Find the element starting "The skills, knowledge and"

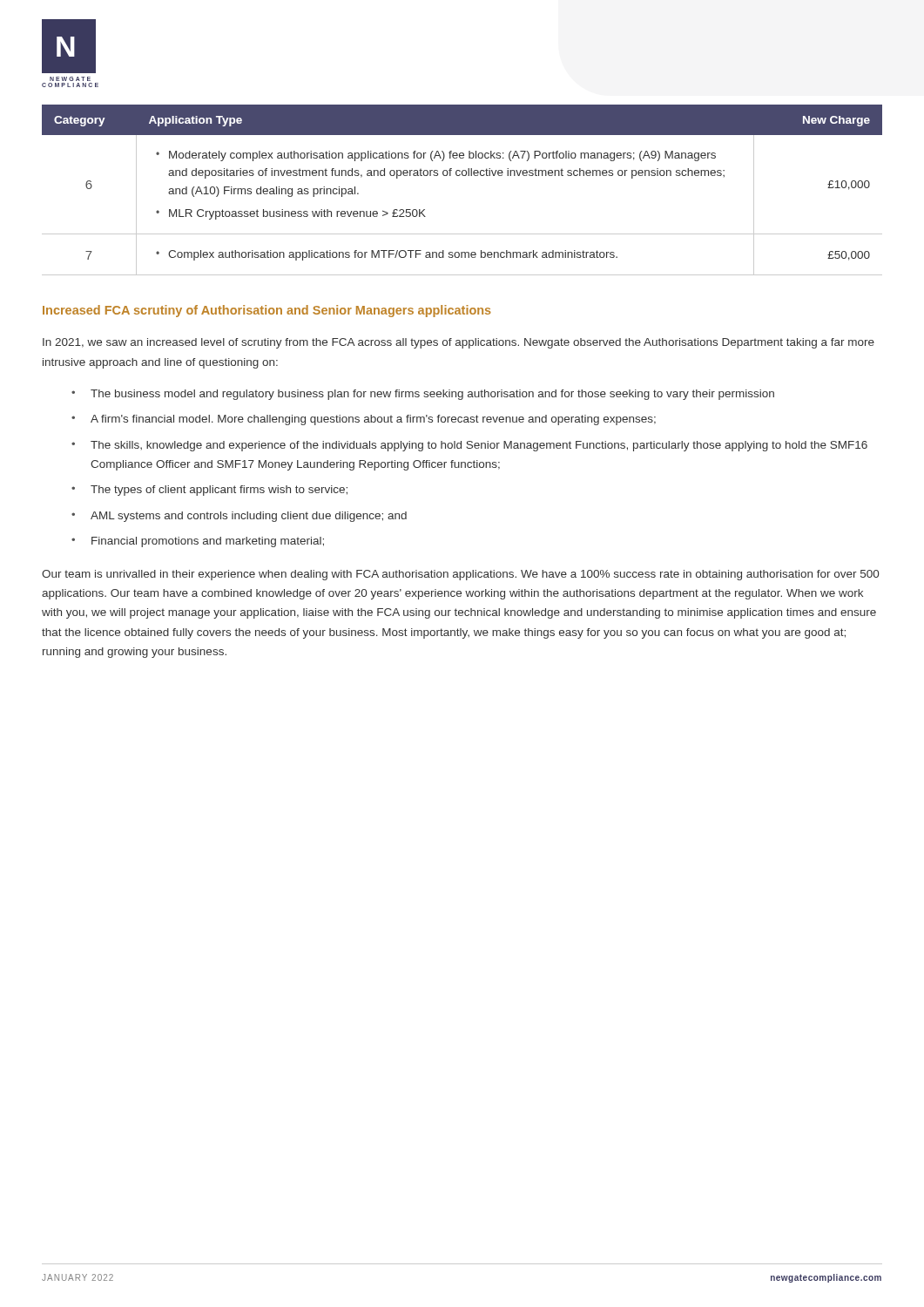click(x=479, y=454)
